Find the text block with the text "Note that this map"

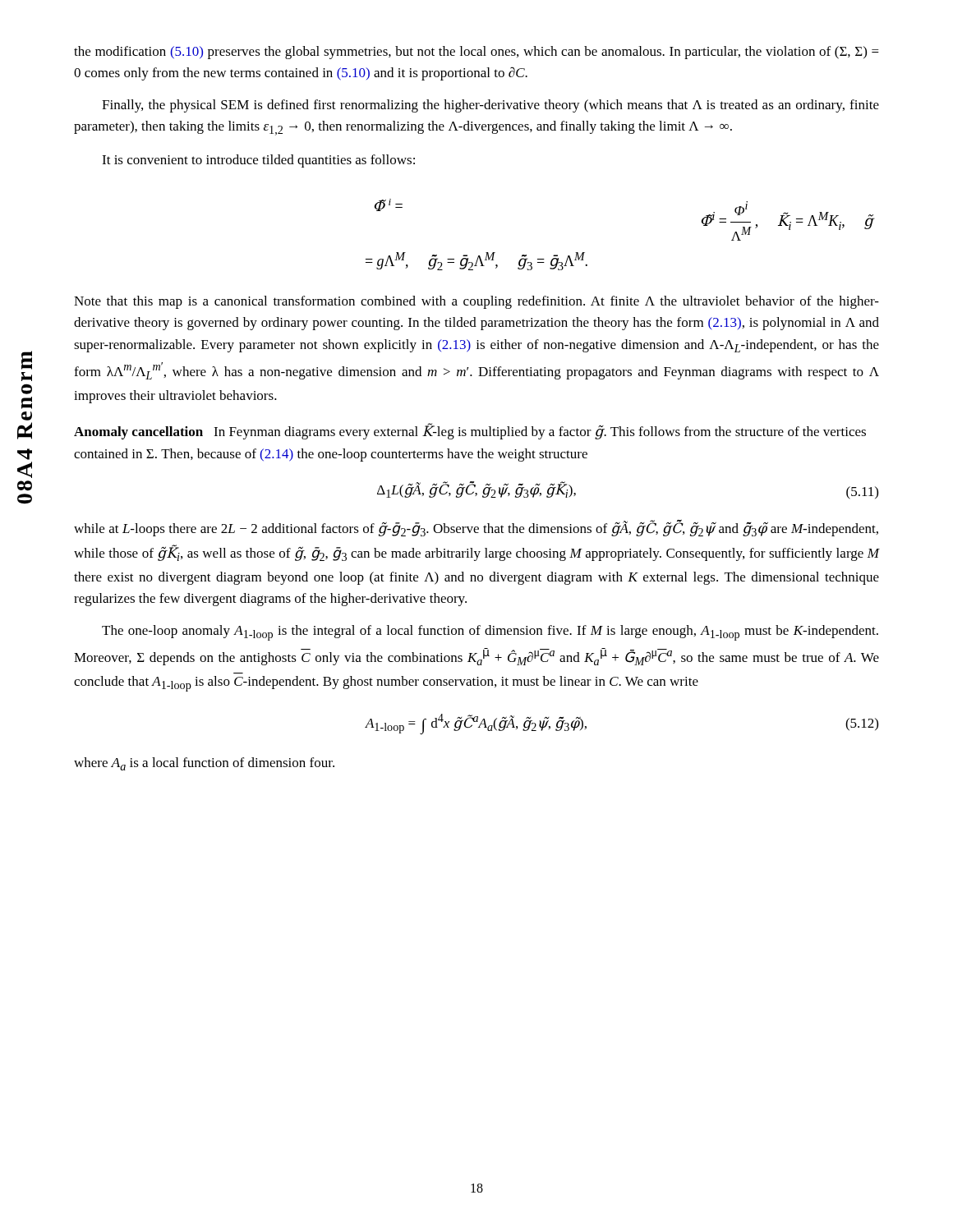coord(476,348)
